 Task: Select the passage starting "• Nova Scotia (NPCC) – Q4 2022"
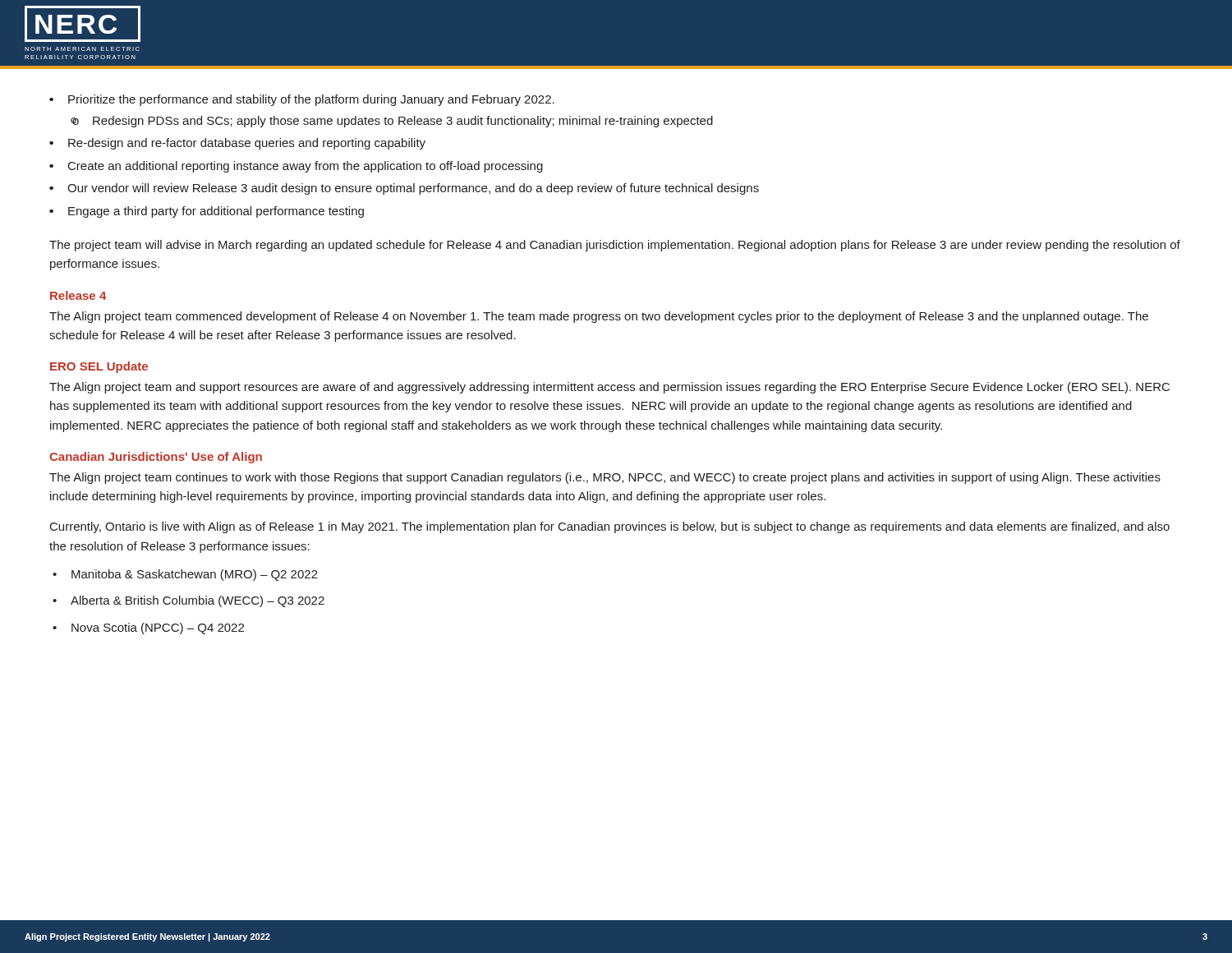[x=148, y=628]
